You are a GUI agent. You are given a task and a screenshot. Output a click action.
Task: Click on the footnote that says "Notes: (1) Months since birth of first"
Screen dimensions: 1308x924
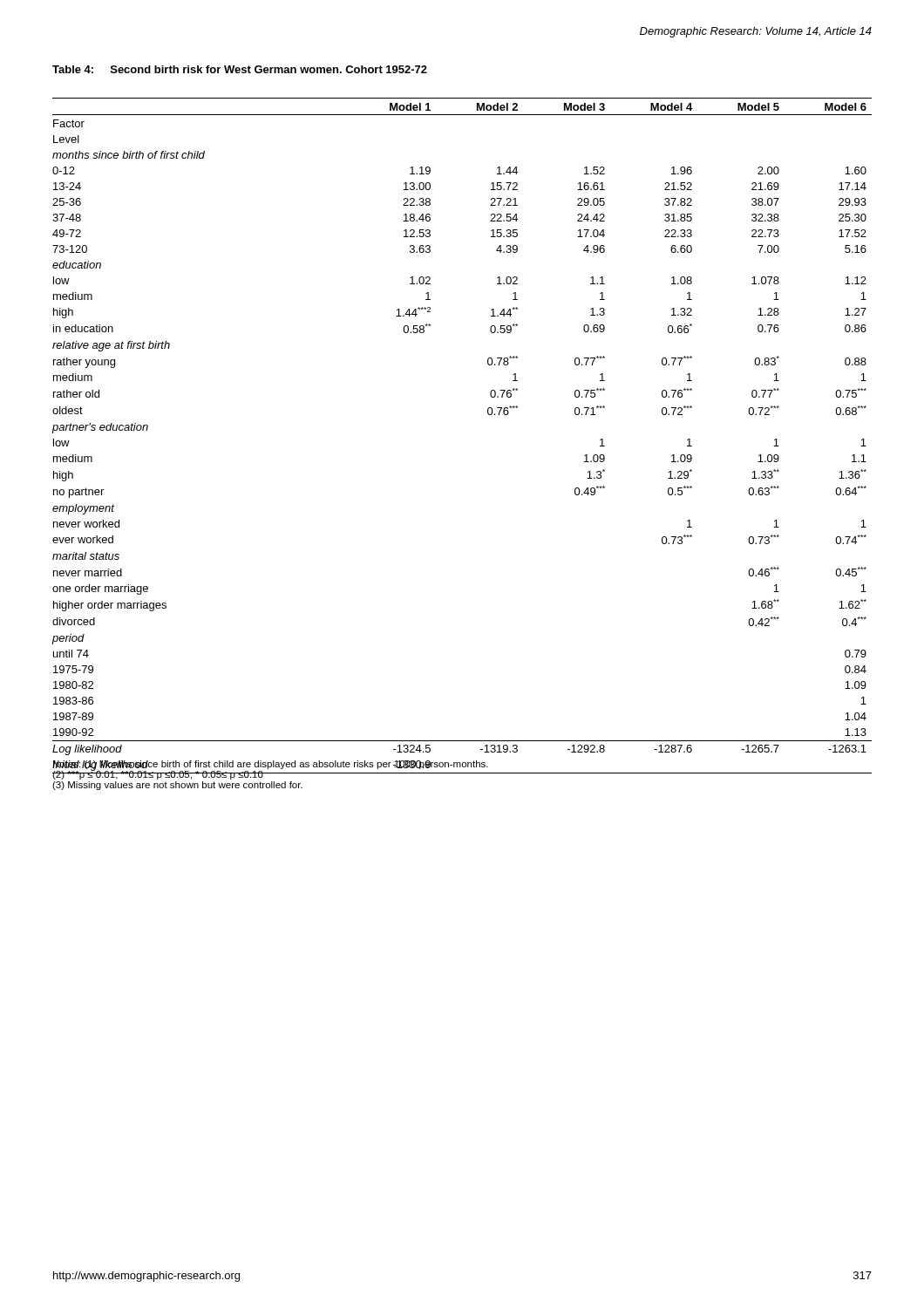point(270,764)
